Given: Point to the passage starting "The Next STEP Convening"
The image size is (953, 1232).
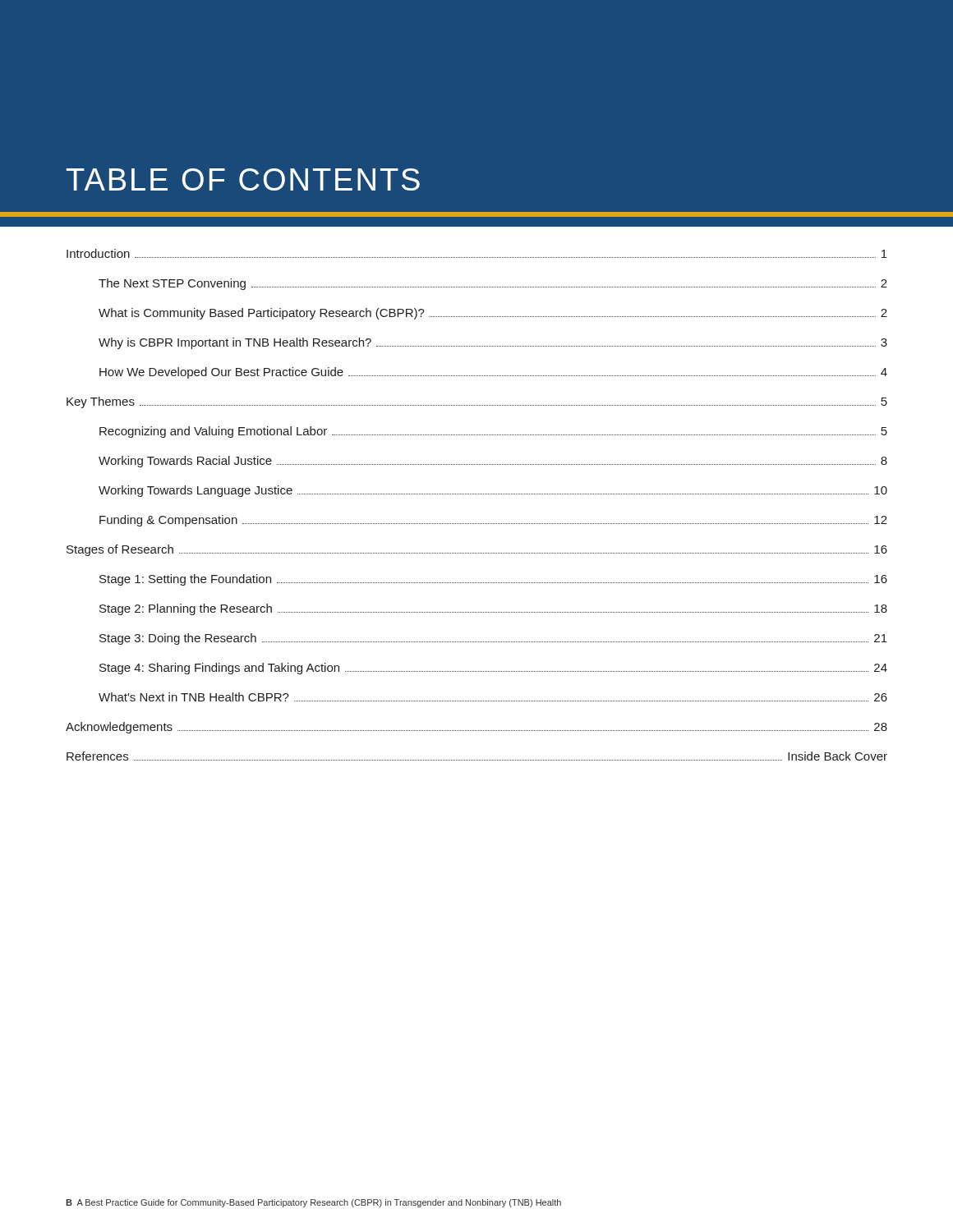Looking at the screenshot, I should (493, 283).
